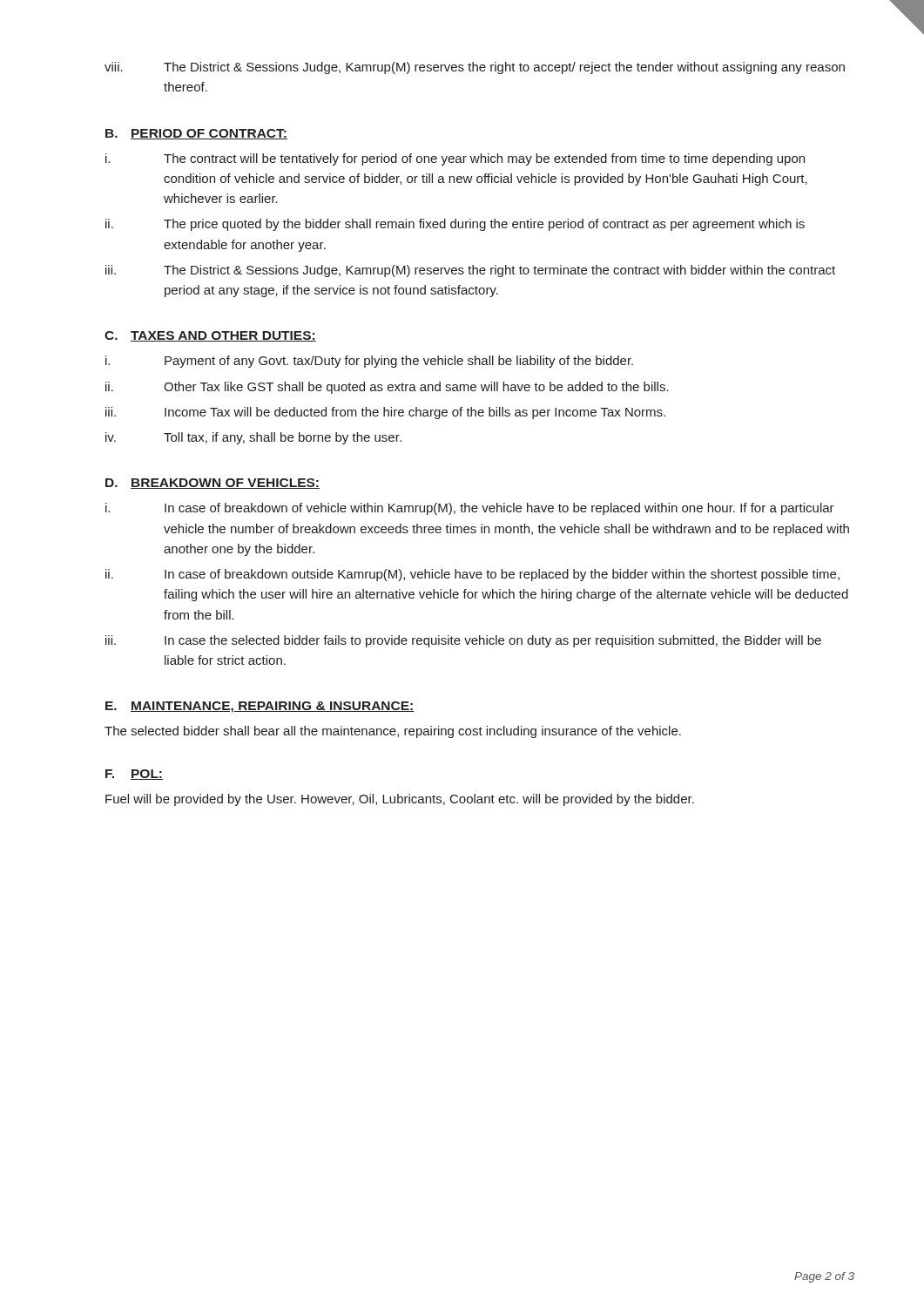Select the list item that says "iii. Income Tax will be deducted from the"
This screenshot has width=924, height=1307.
point(479,412)
